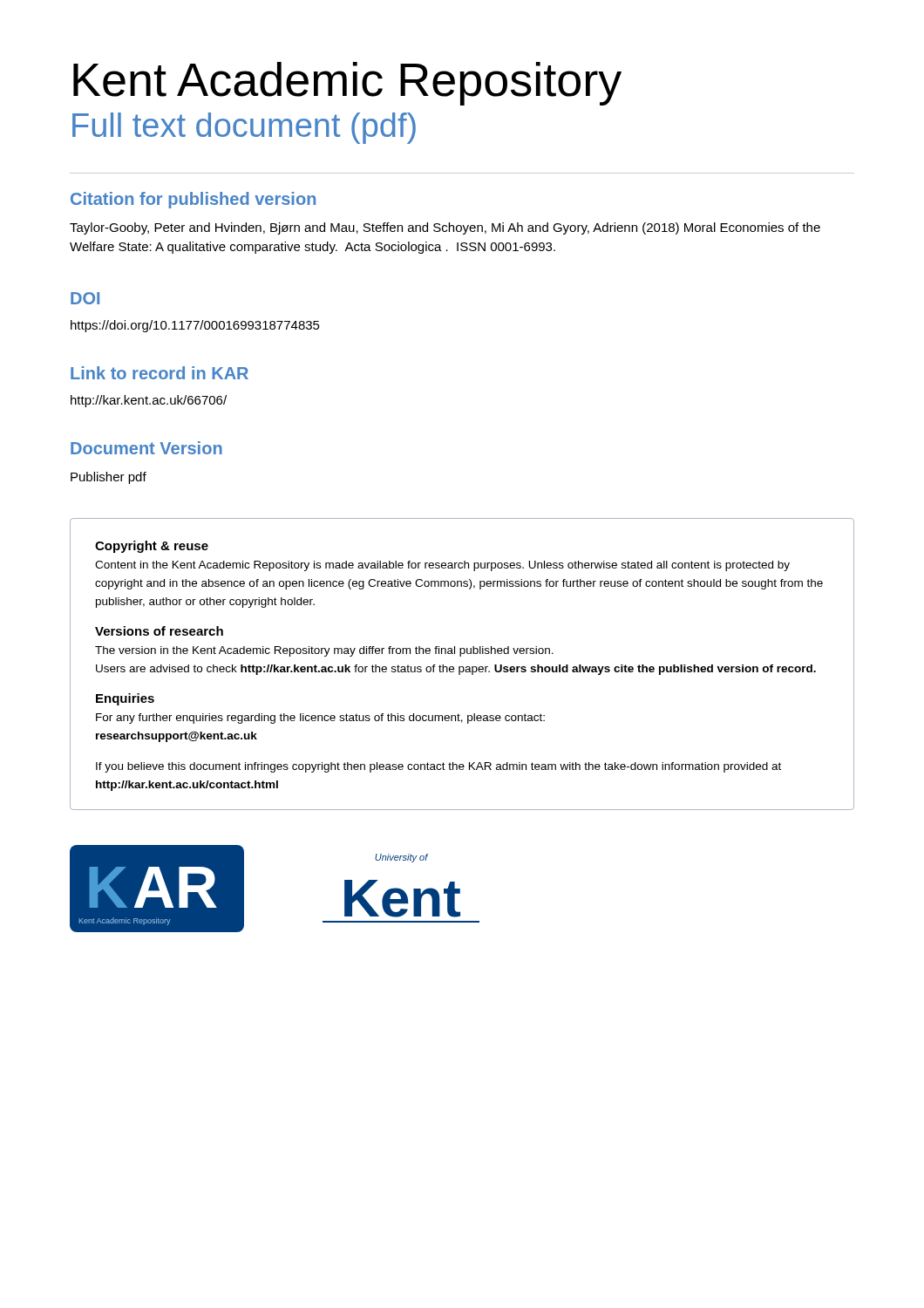Select the text block that says "Taylor-Gooby, Peter and Hvinden, Bjørn and Mau, Steffen"
This screenshot has width=924, height=1308.
click(462, 237)
